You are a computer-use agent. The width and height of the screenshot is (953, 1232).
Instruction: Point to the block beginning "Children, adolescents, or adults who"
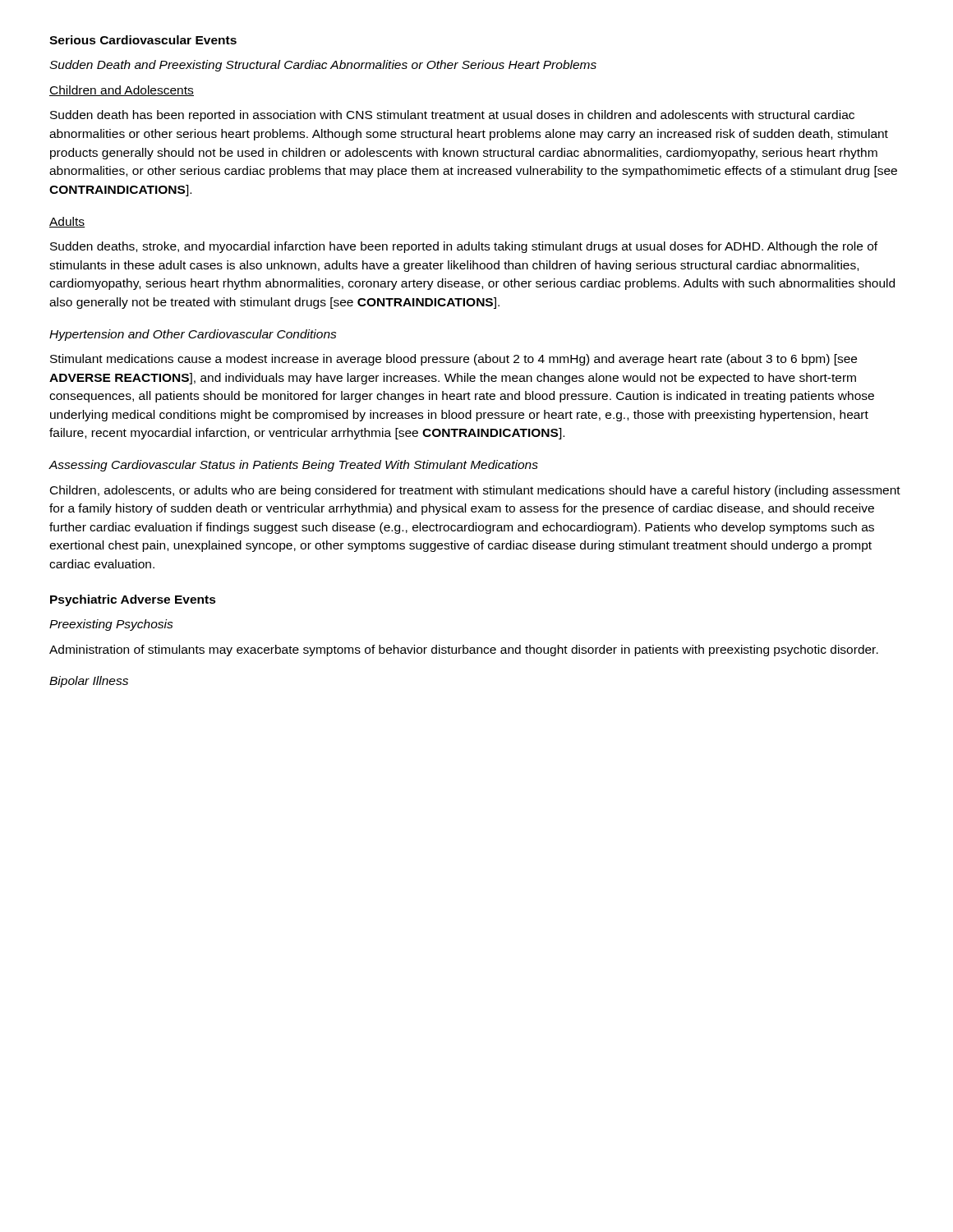pos(475,527)
